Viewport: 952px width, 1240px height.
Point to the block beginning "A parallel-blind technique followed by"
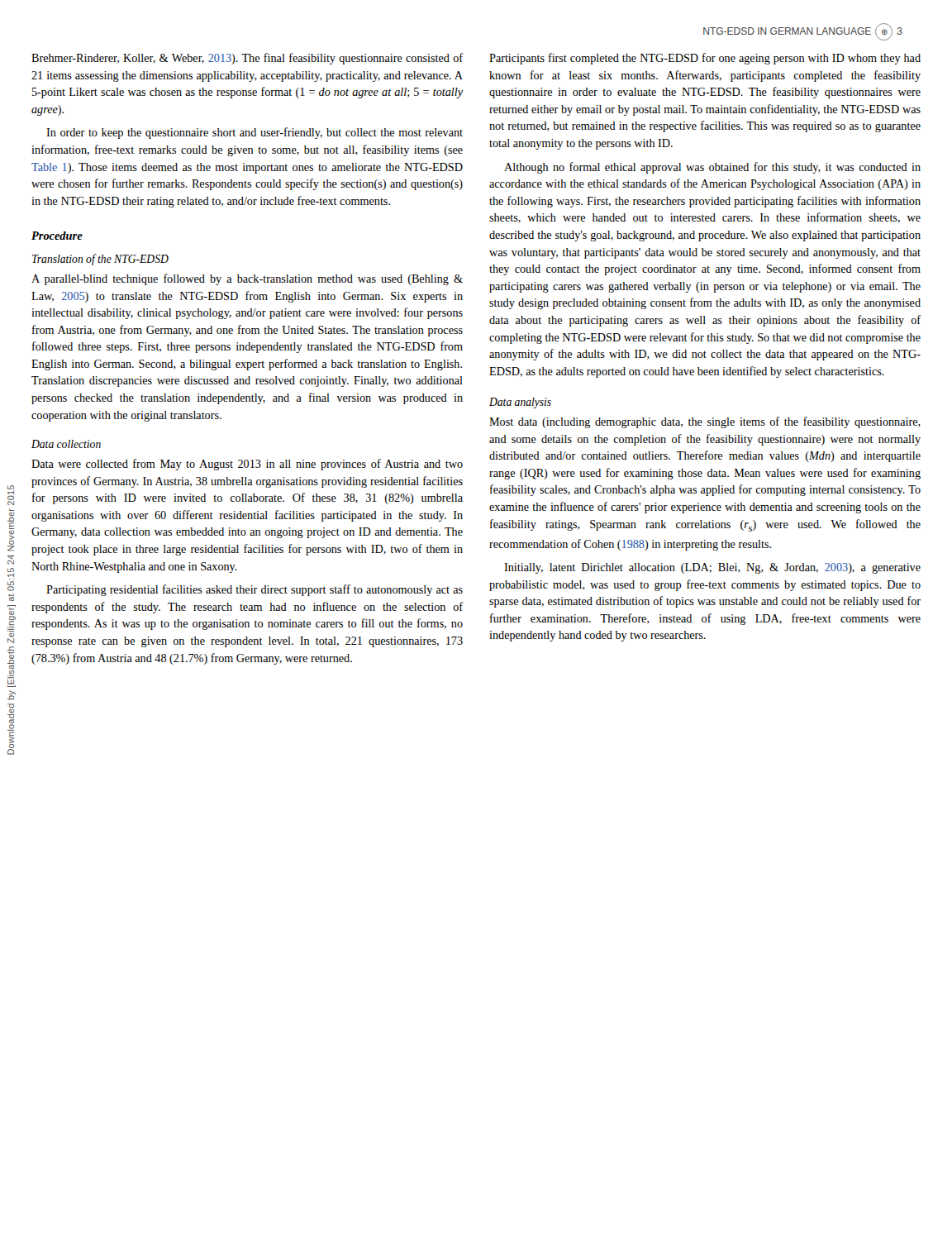point(247,347)
